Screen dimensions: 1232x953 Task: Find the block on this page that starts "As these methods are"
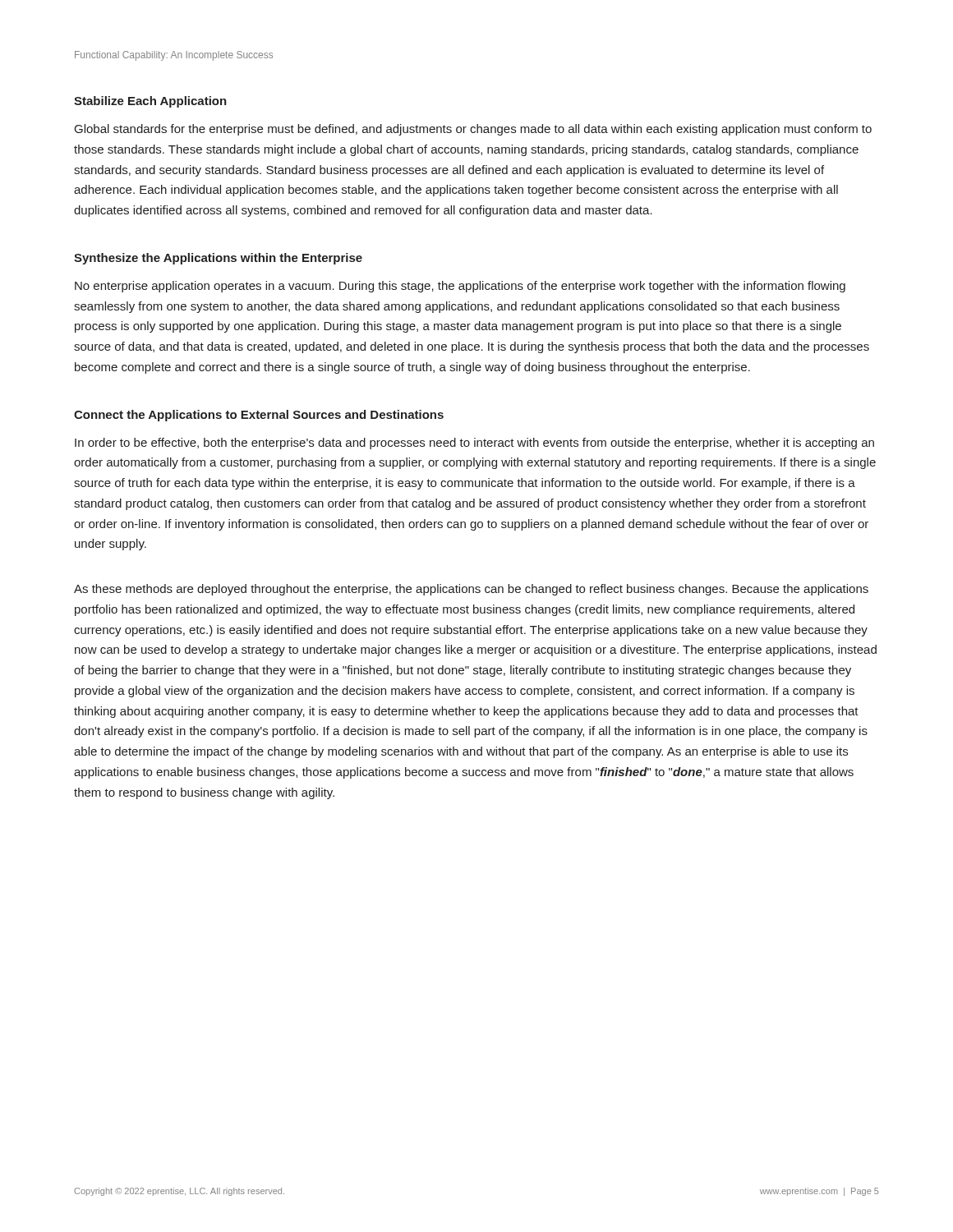tap(476, 690)
